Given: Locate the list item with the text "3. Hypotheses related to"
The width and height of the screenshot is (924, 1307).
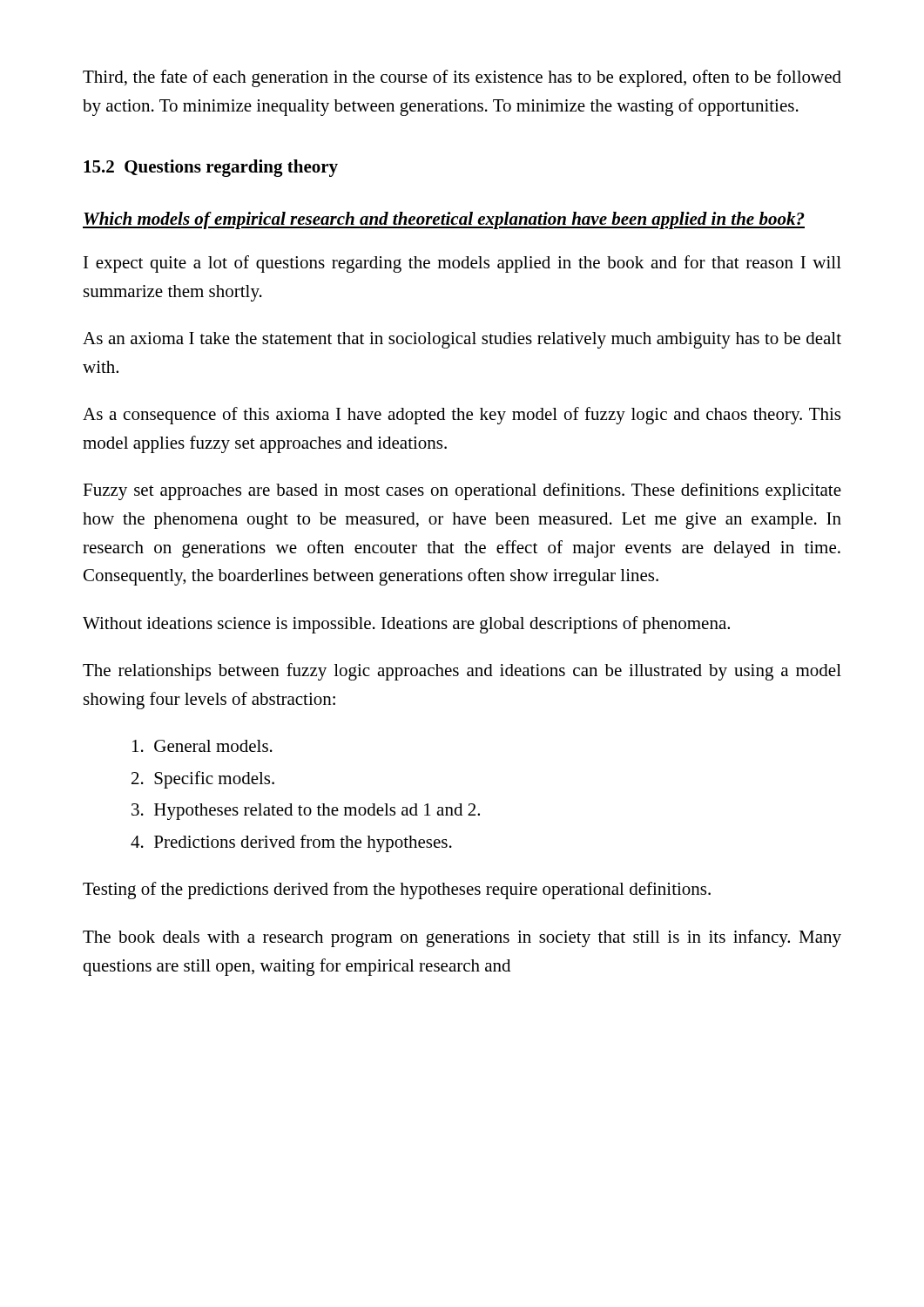Looking at the screenshot, I should (306, 810).
